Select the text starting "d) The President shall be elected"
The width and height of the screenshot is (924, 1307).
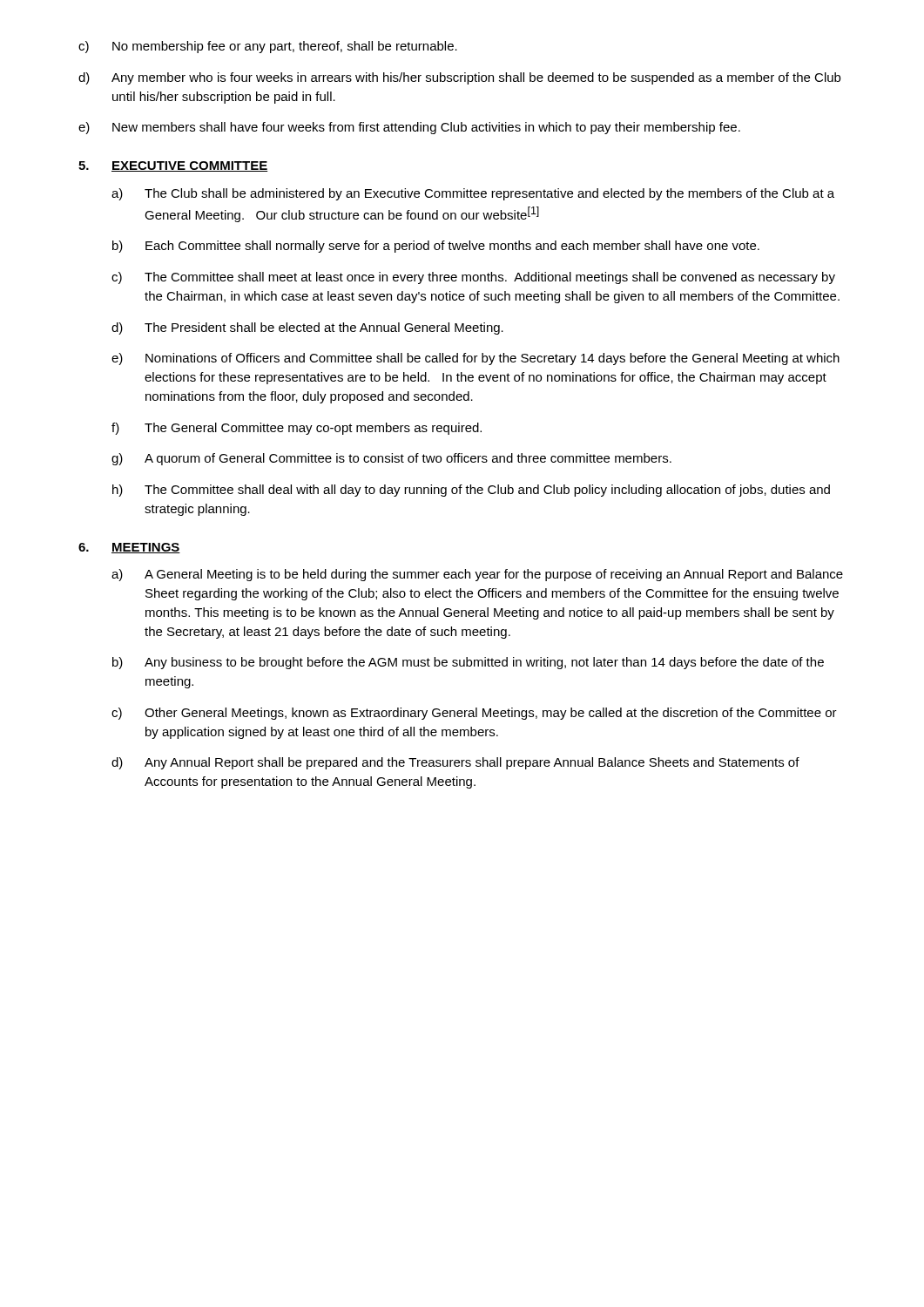pos(479,327)
